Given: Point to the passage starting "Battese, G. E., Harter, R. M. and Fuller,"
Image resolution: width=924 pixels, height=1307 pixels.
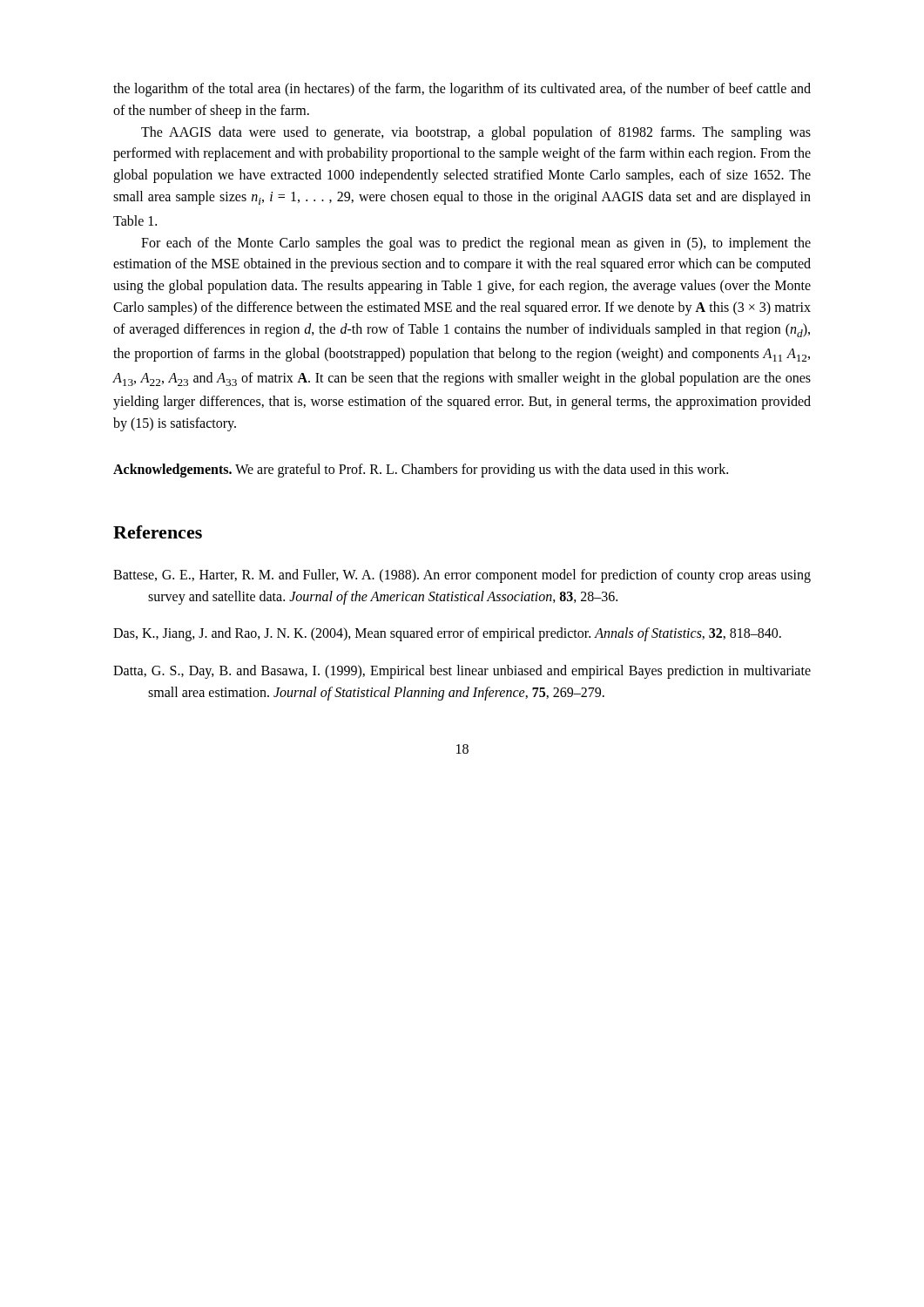Looking at the screenshot, I should pyautogui.click(x=462, y=586).
